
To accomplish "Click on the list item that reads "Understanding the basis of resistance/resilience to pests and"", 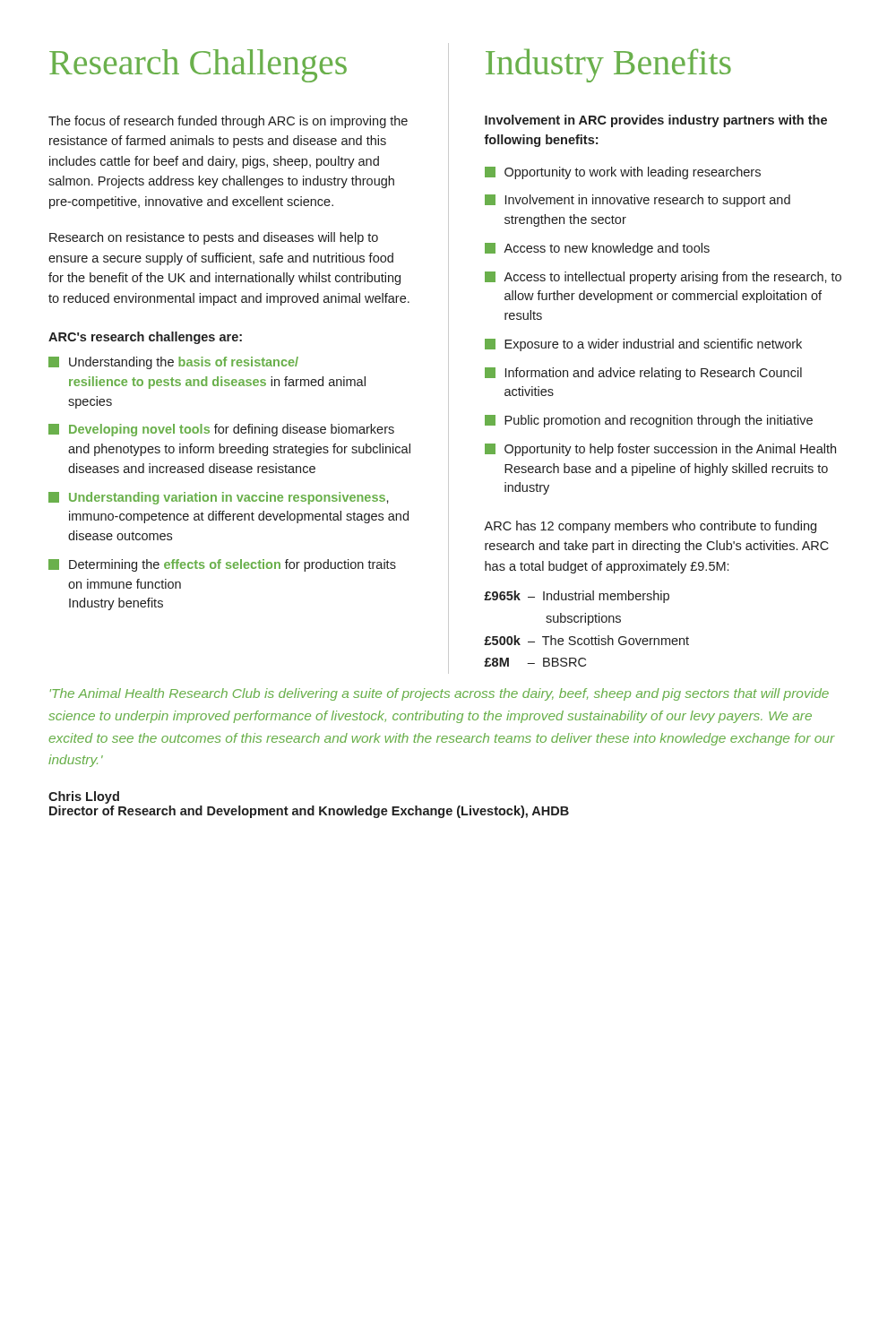I will coord(230,382).
